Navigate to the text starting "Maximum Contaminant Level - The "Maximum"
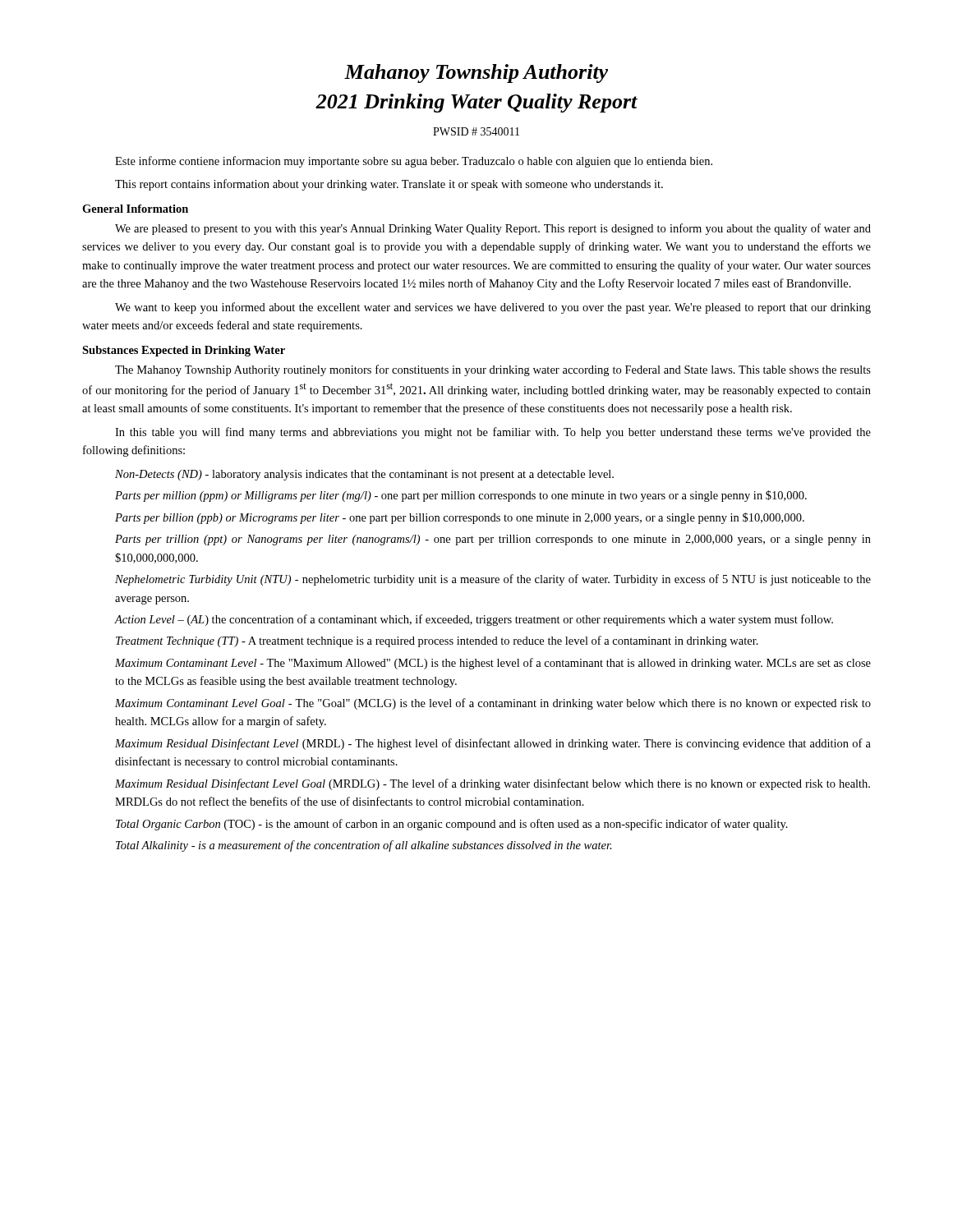This screenshot has height=1232, width=953. 493,672
